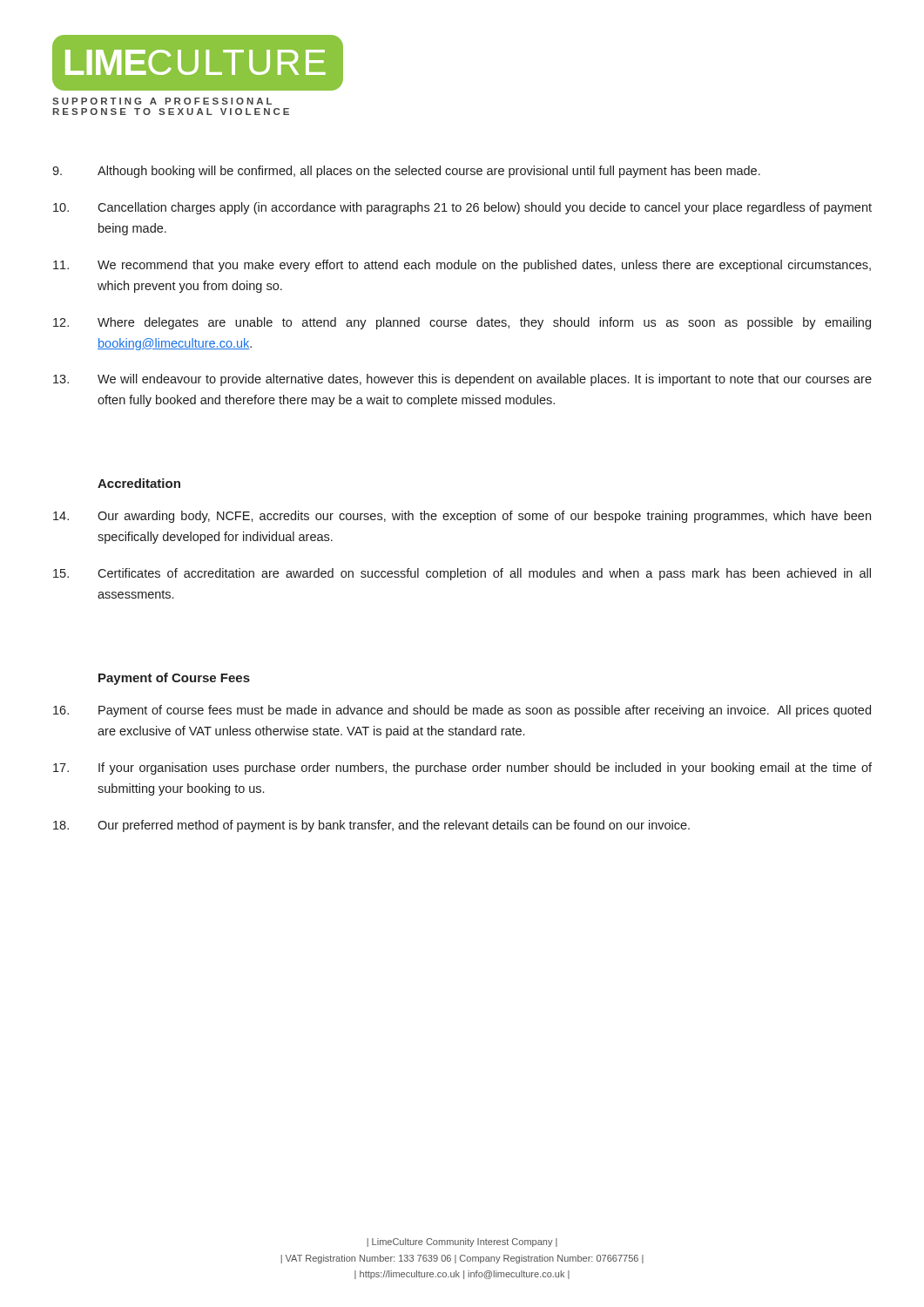The width and height of the screenshot is (924, 1307).
Task: Locate the block starting "Payment of Course Fees"
Action: click(x=174, y=677)
